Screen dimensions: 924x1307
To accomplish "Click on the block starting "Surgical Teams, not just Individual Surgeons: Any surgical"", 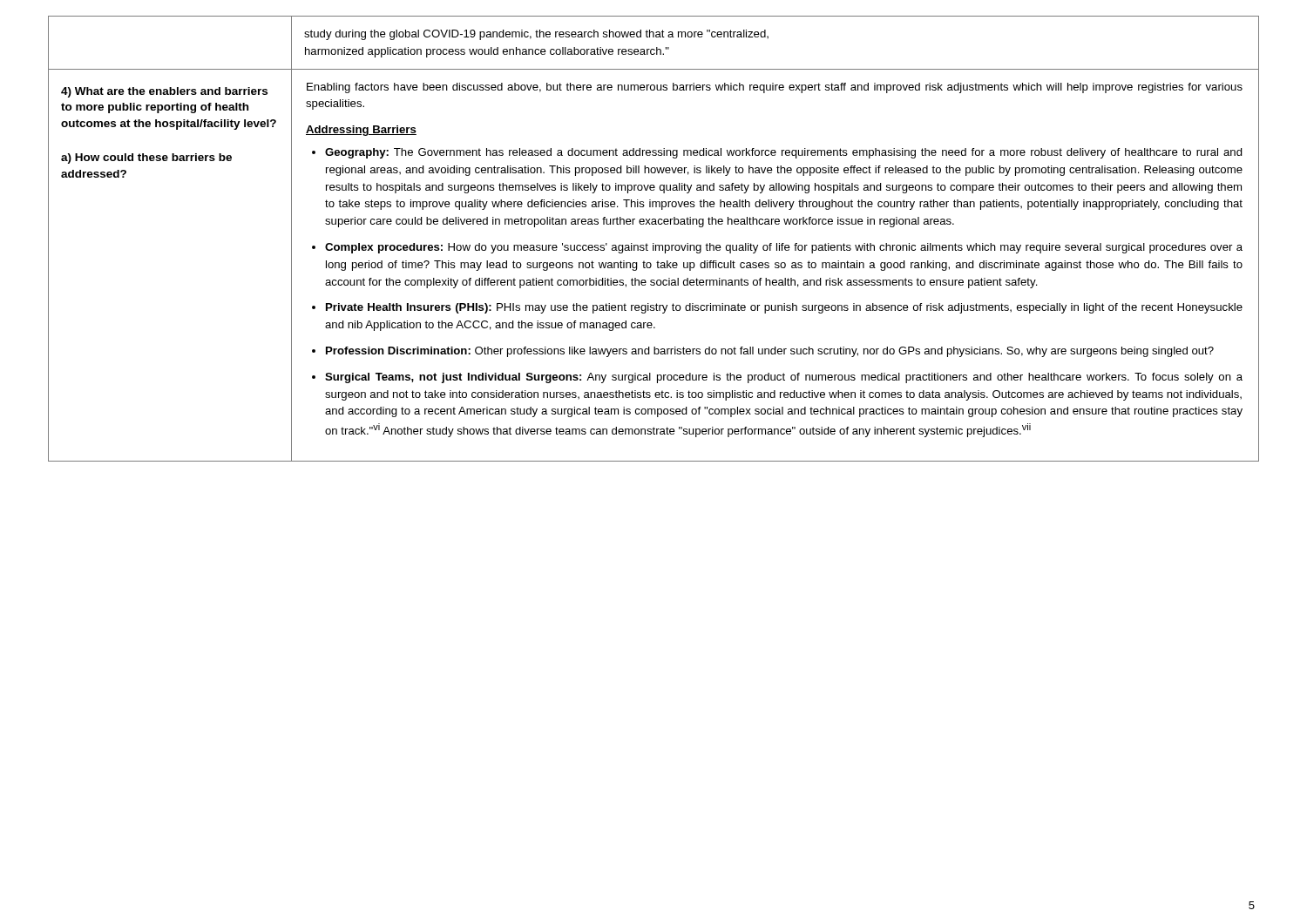I will (x=784, y=404).
